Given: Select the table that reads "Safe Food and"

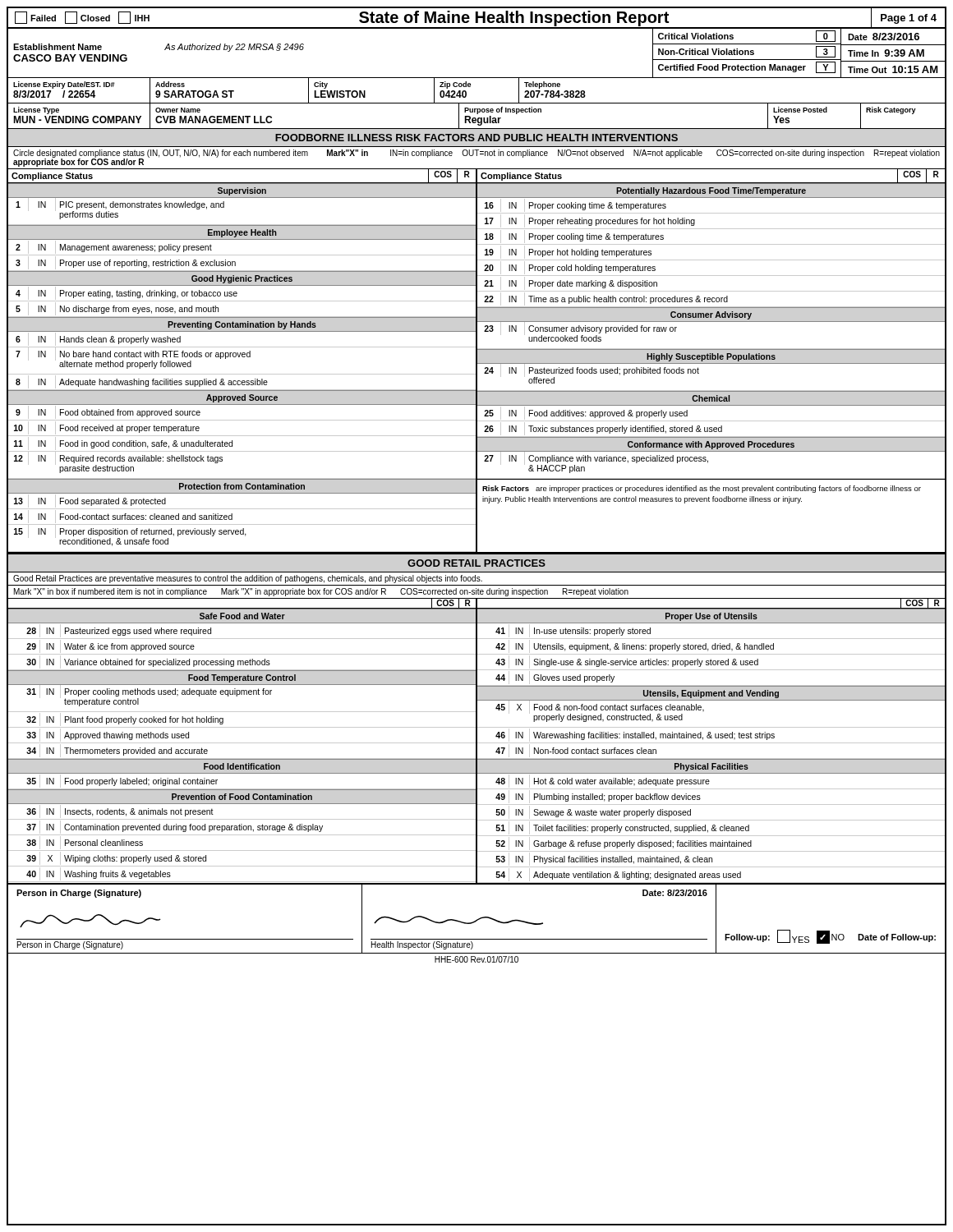Looking at the screenshot, I should point(476,746).
